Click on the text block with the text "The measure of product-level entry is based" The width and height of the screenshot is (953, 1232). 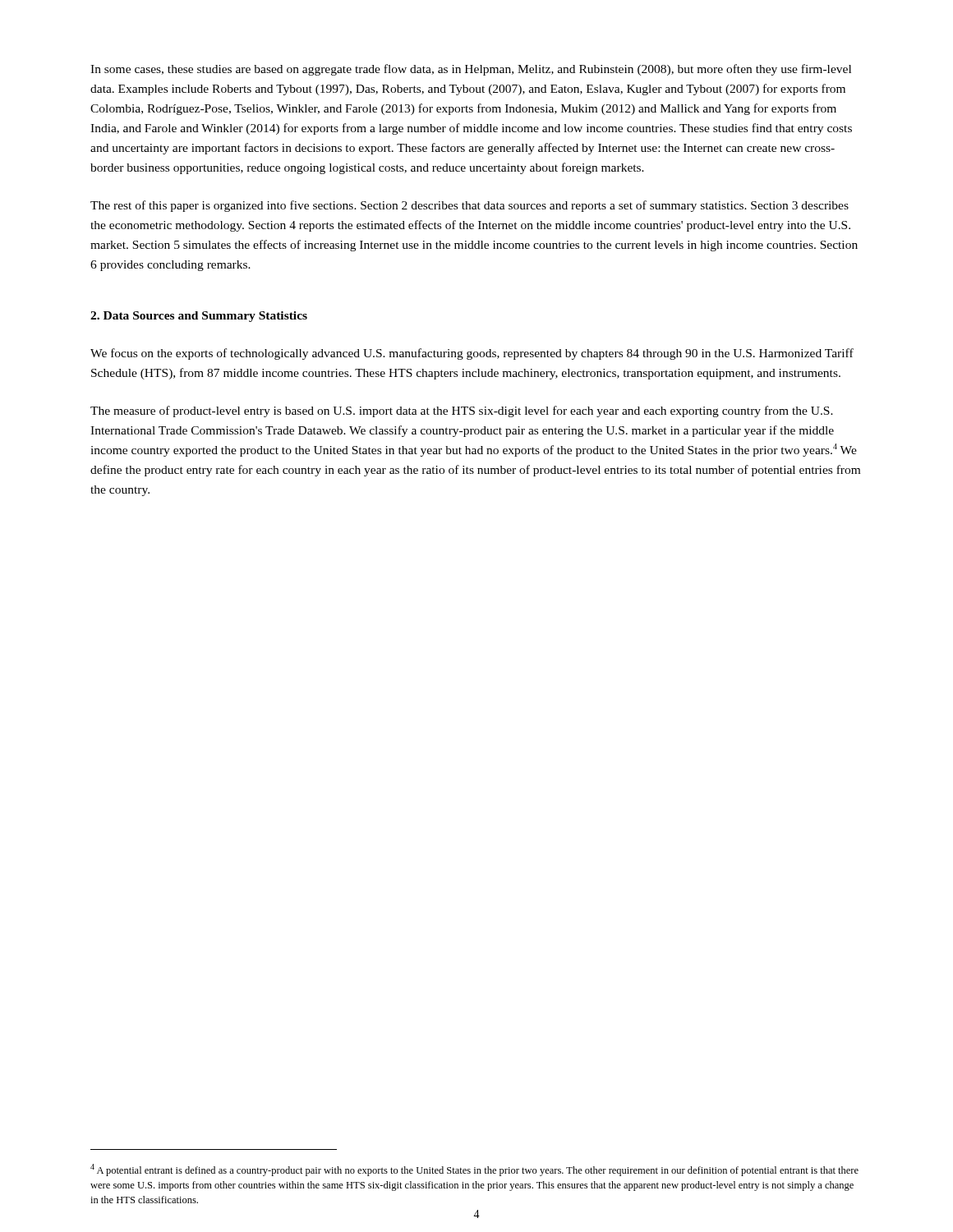[x=476, y=450]
